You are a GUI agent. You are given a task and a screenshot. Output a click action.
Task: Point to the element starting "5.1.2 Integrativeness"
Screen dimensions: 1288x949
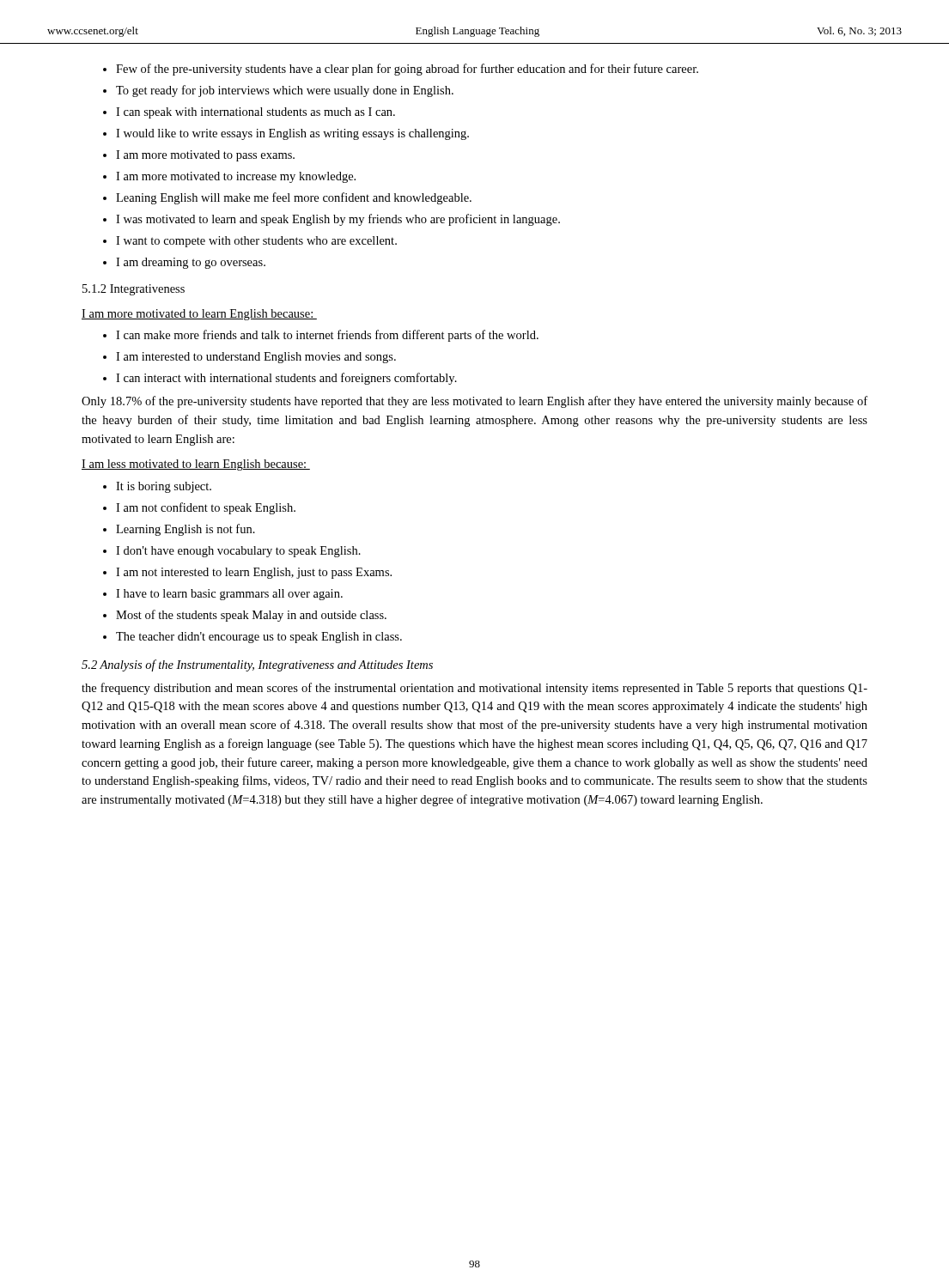coord(133,289)
